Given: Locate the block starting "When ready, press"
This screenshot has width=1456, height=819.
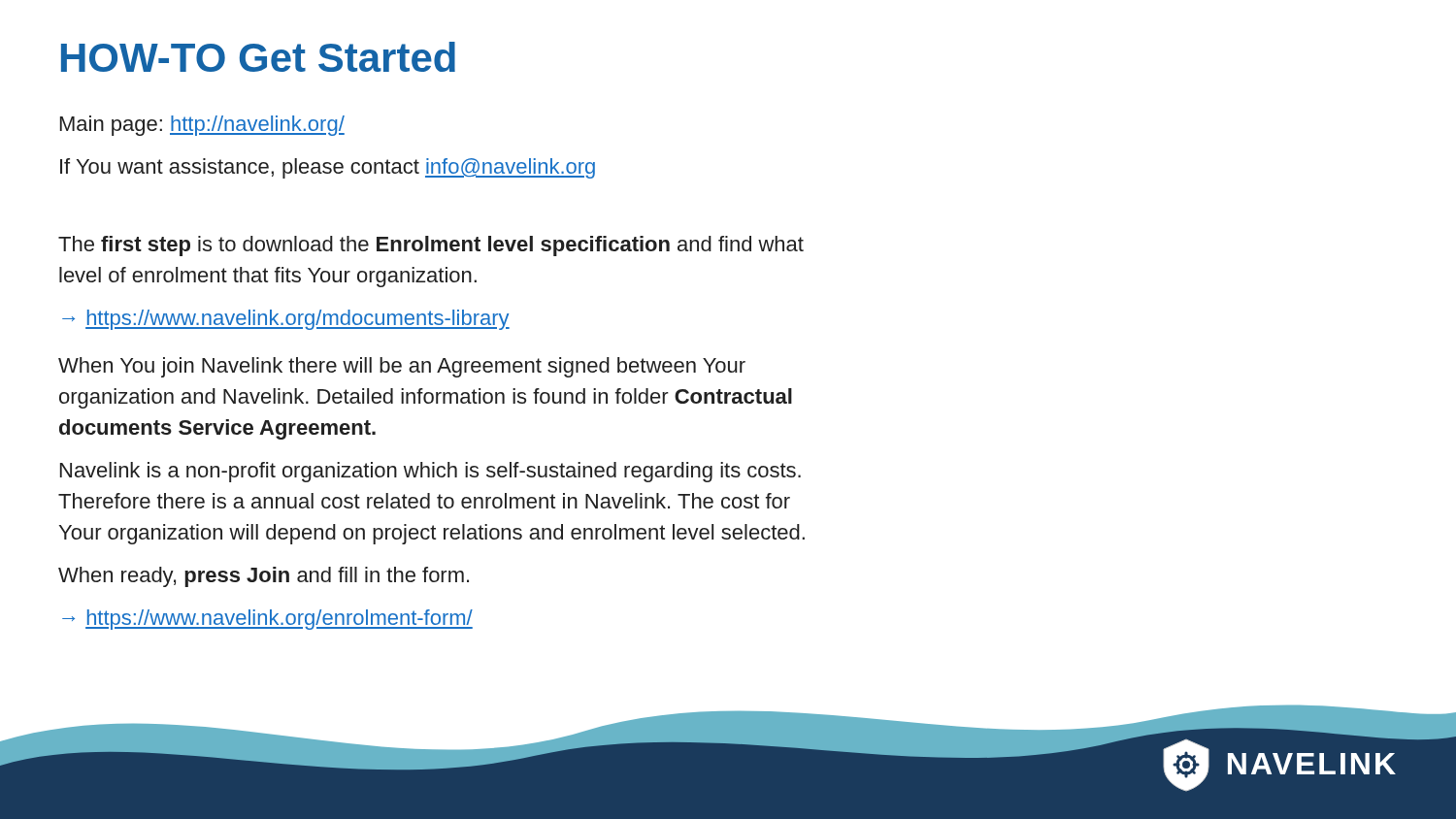Looking at the screenshot, I should 265,575.
